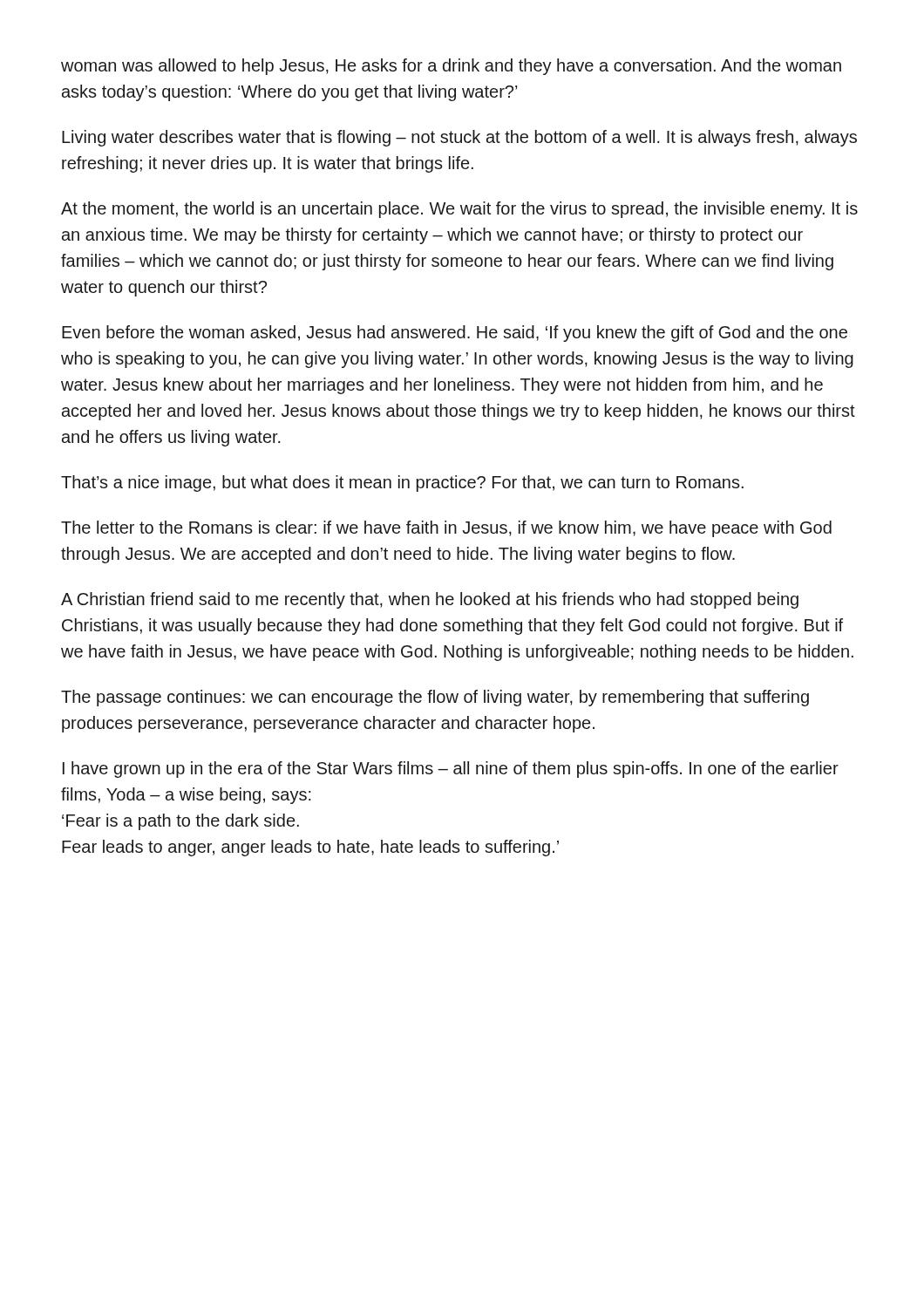This screenshot has width=924, height=1308.
Task: Locate the element starting "woman was allowed to help Jesus, He"
Action: [x=452, y=78]
